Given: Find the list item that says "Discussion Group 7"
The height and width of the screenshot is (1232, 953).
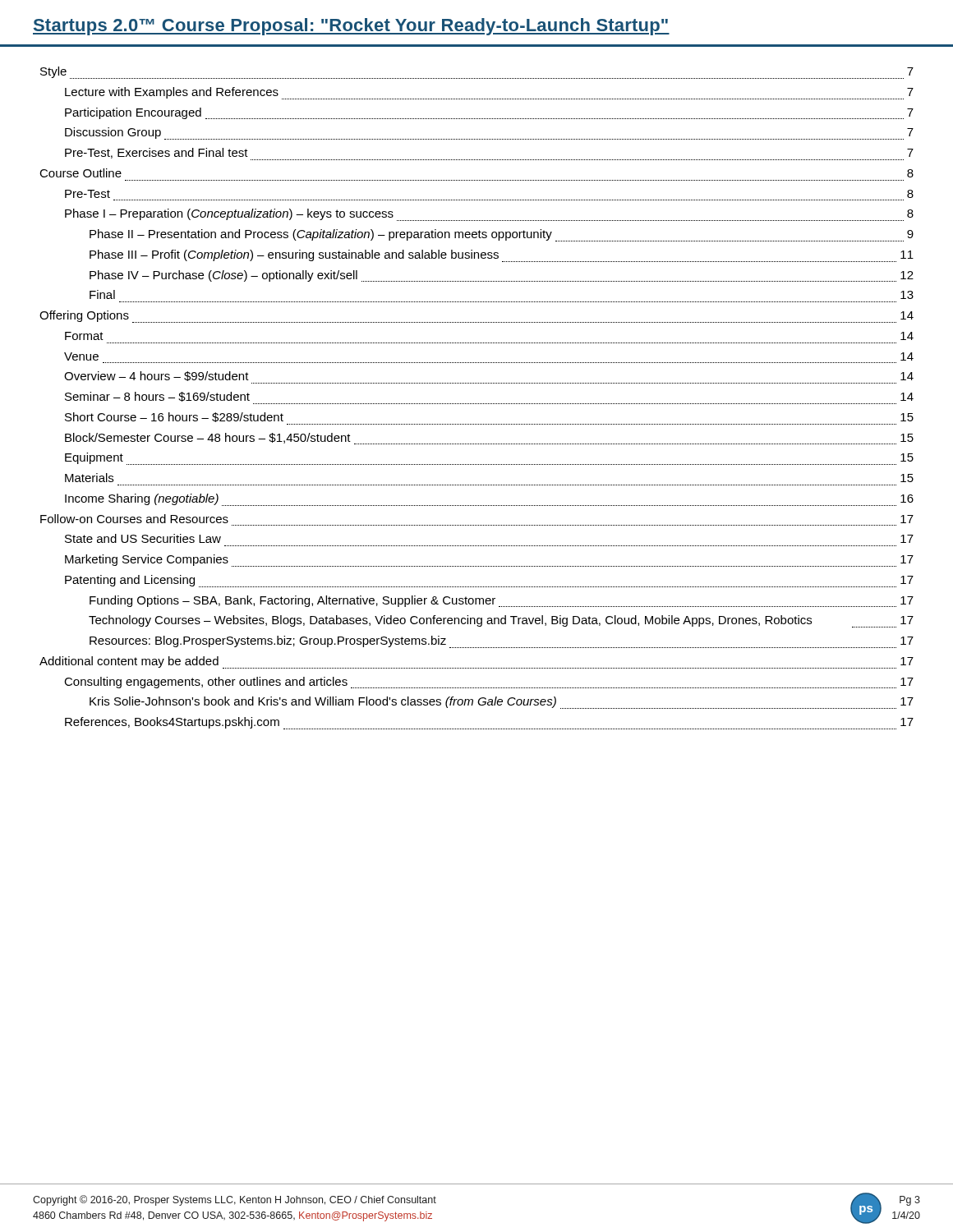Looking at the screenshot, I should tap(489, 133).
